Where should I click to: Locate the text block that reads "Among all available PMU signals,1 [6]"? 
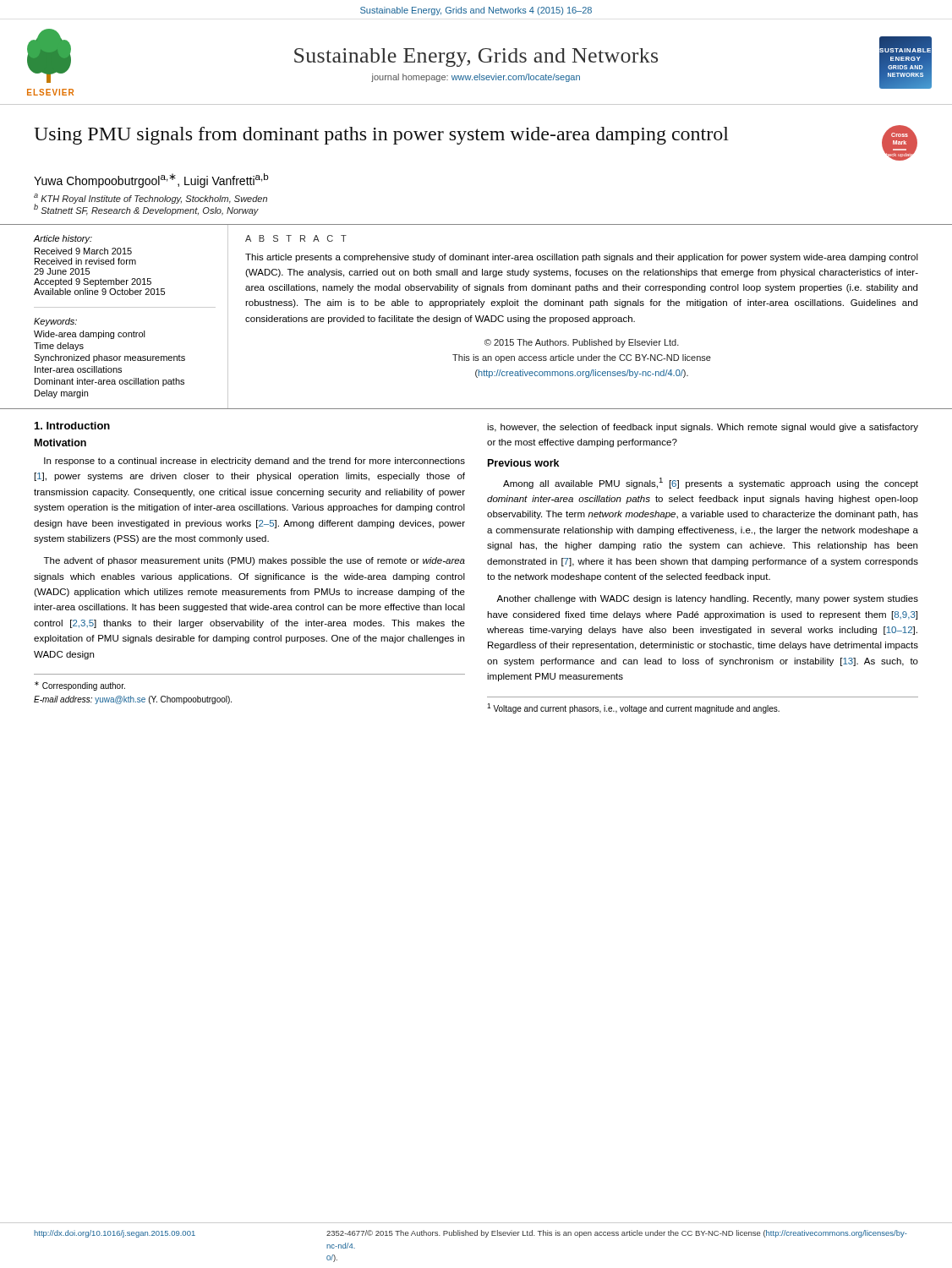pyautogui.click(x=703, y=528)
